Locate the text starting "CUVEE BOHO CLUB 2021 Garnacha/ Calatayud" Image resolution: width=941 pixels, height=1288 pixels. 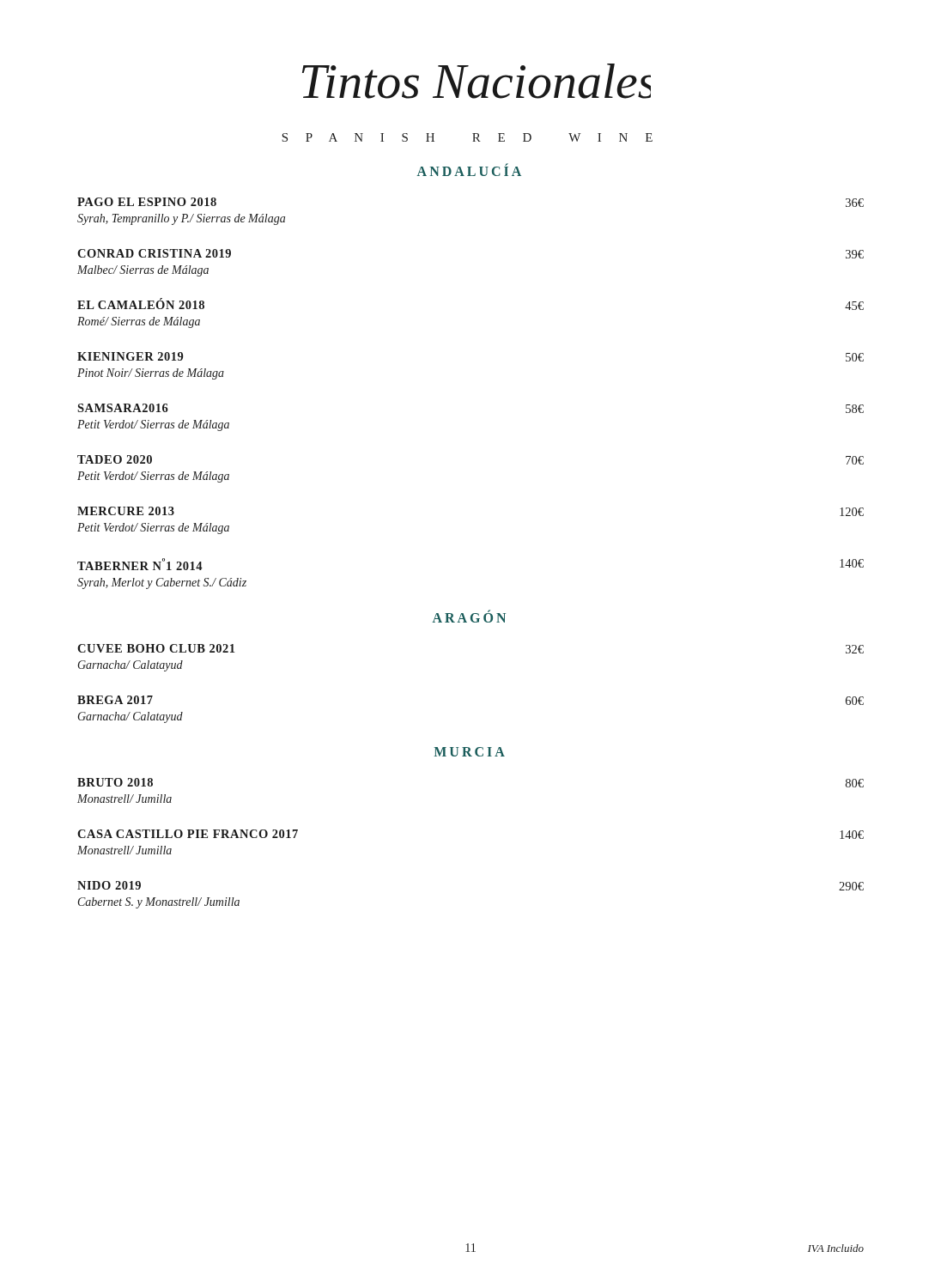pyautogui.click(x=158, y=650)
